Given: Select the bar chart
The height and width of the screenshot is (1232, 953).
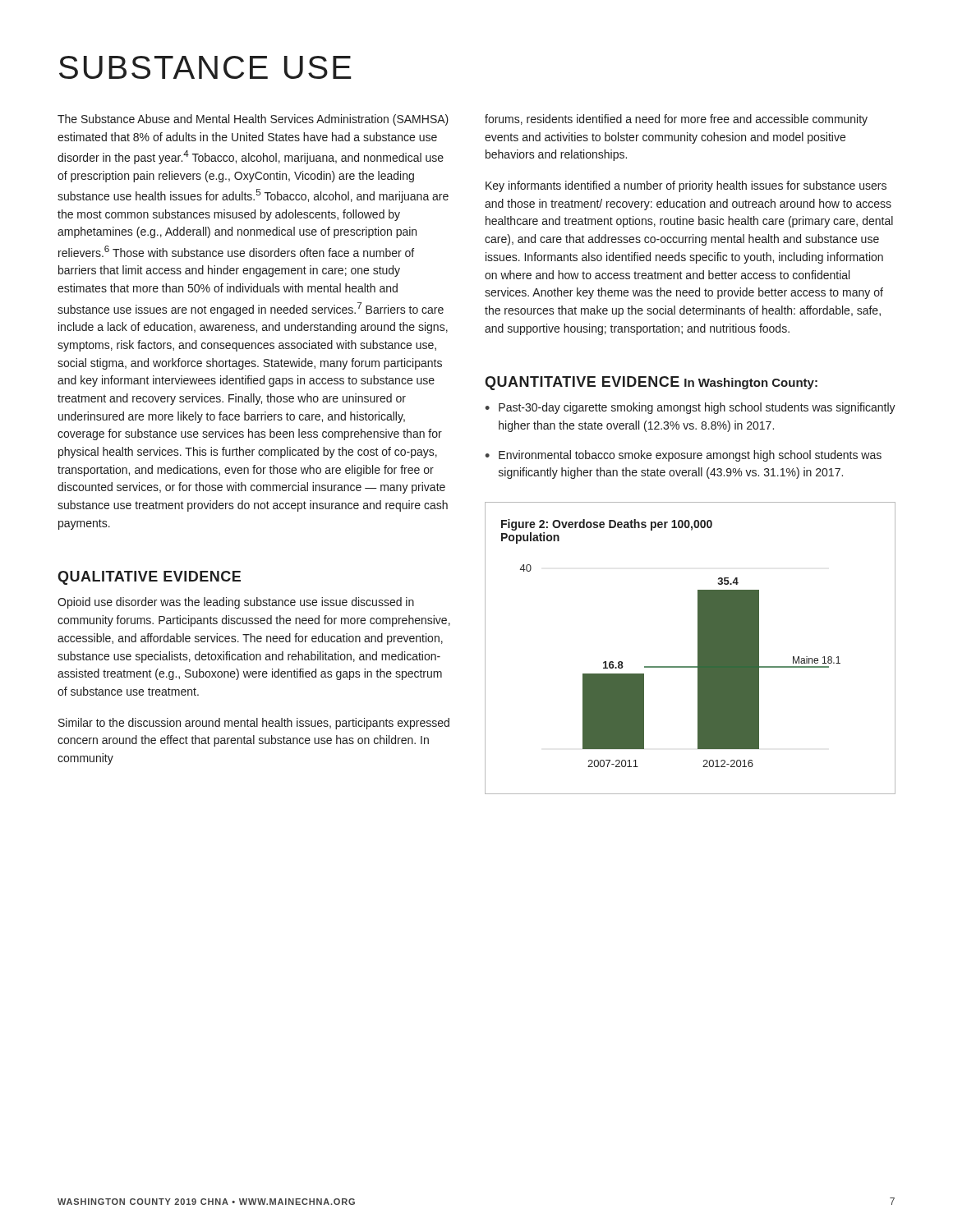Looking at the screenshot, I should tap(690, 648).
